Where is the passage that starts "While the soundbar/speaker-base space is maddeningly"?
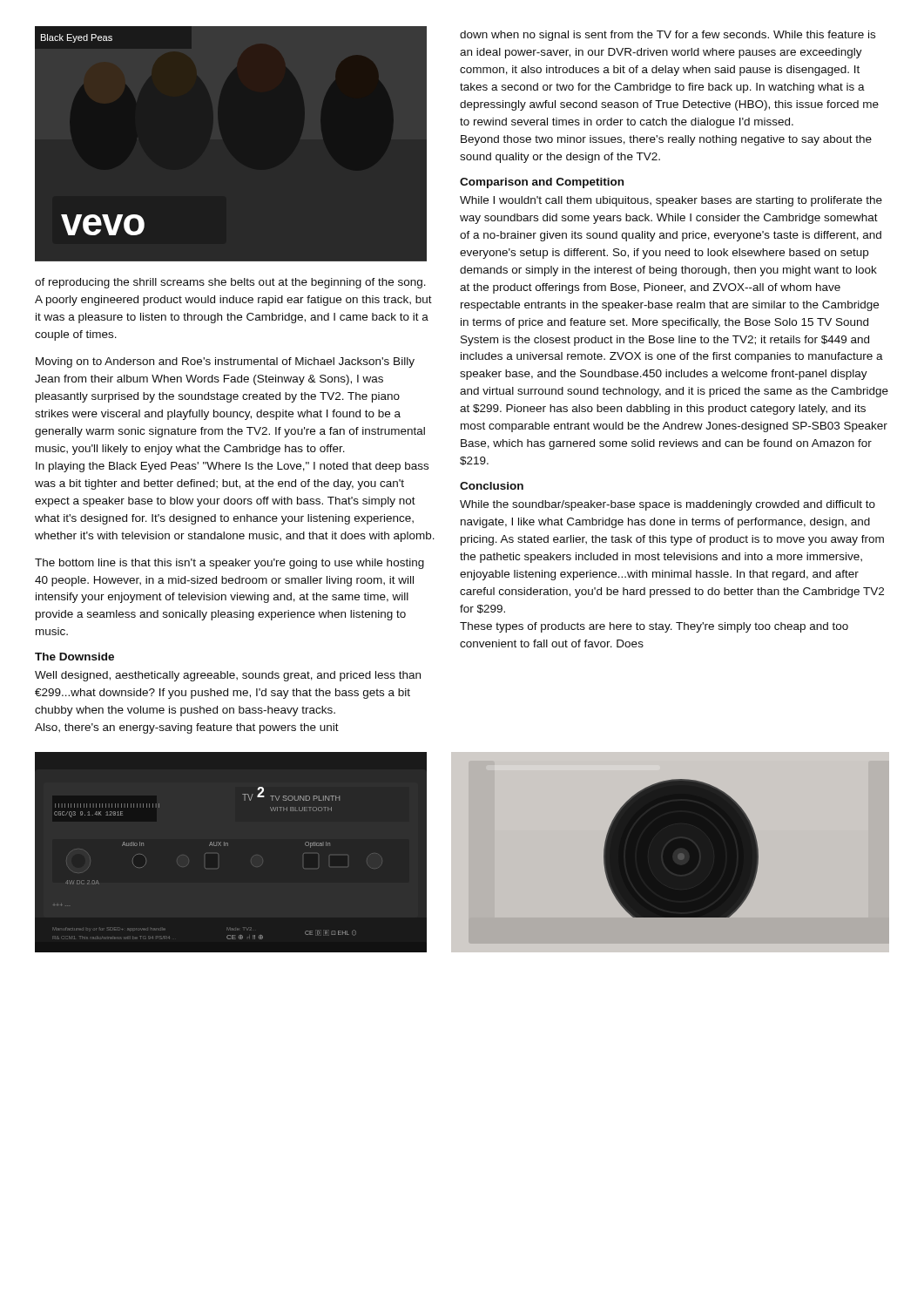The height and width of the screenshot is (1307, 924). [x=672, y=574]
